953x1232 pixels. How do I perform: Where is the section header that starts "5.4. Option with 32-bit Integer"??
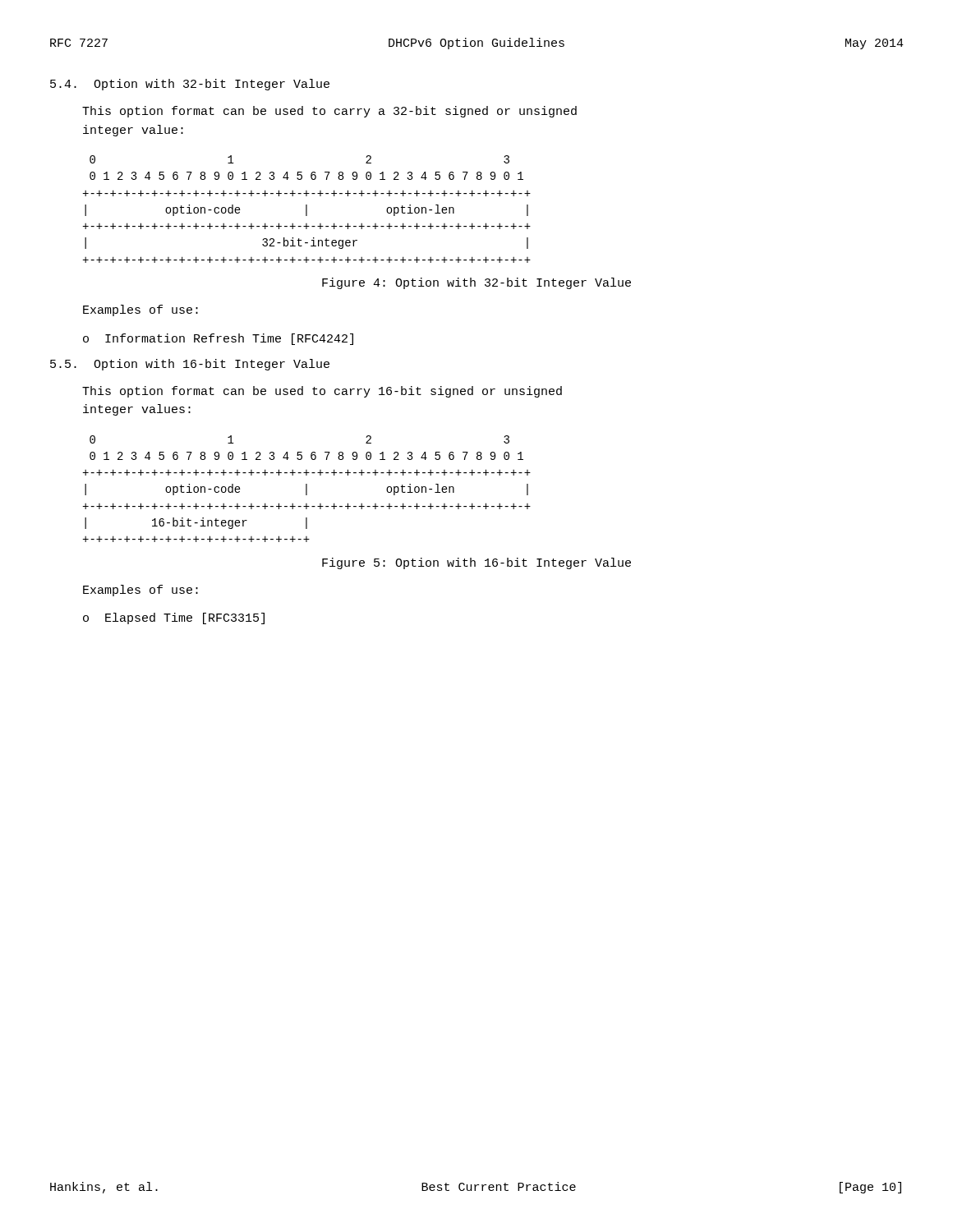[x=190, y=85]
